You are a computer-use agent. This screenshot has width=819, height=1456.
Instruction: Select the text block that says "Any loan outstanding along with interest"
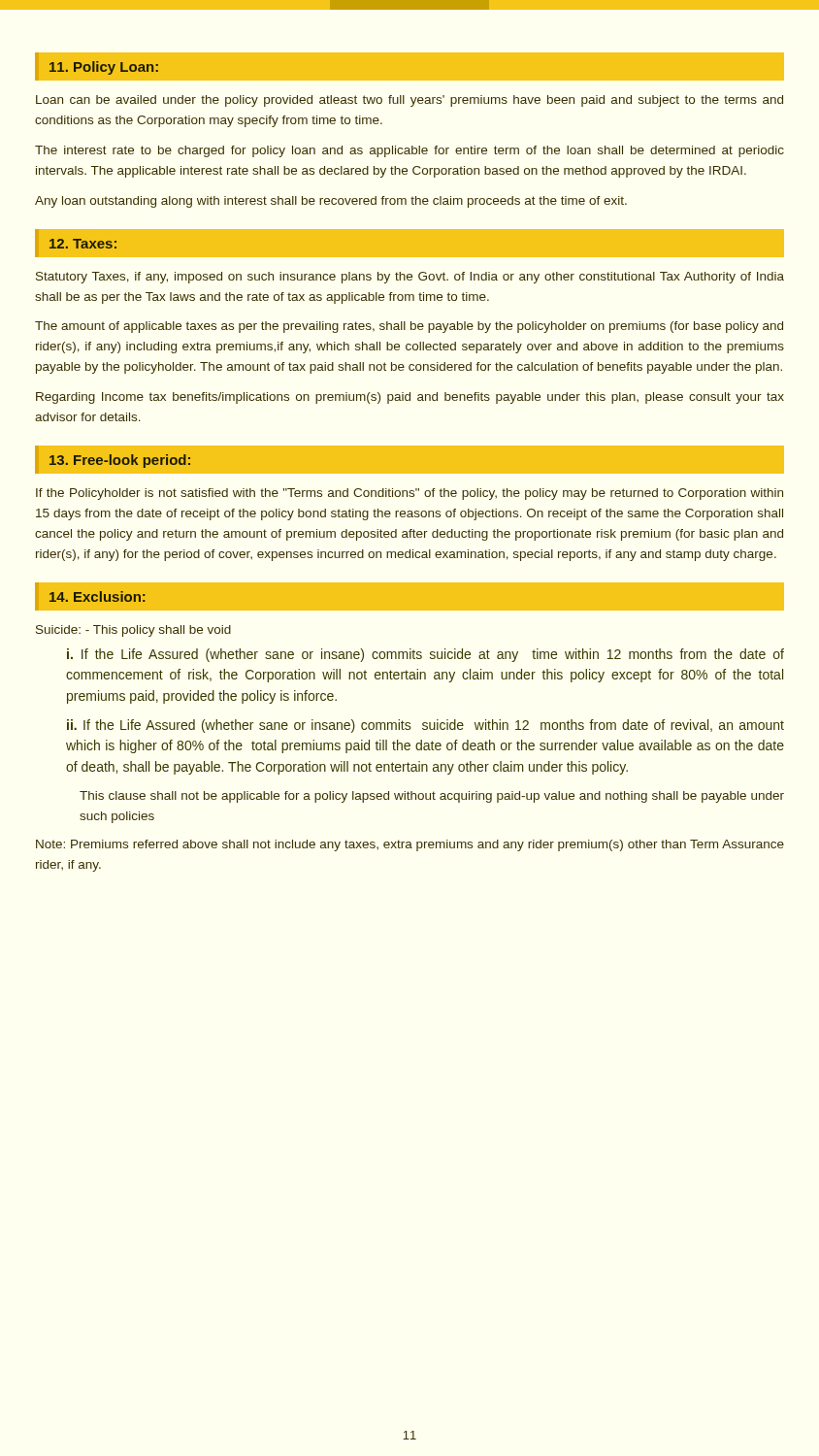[331, 200]
